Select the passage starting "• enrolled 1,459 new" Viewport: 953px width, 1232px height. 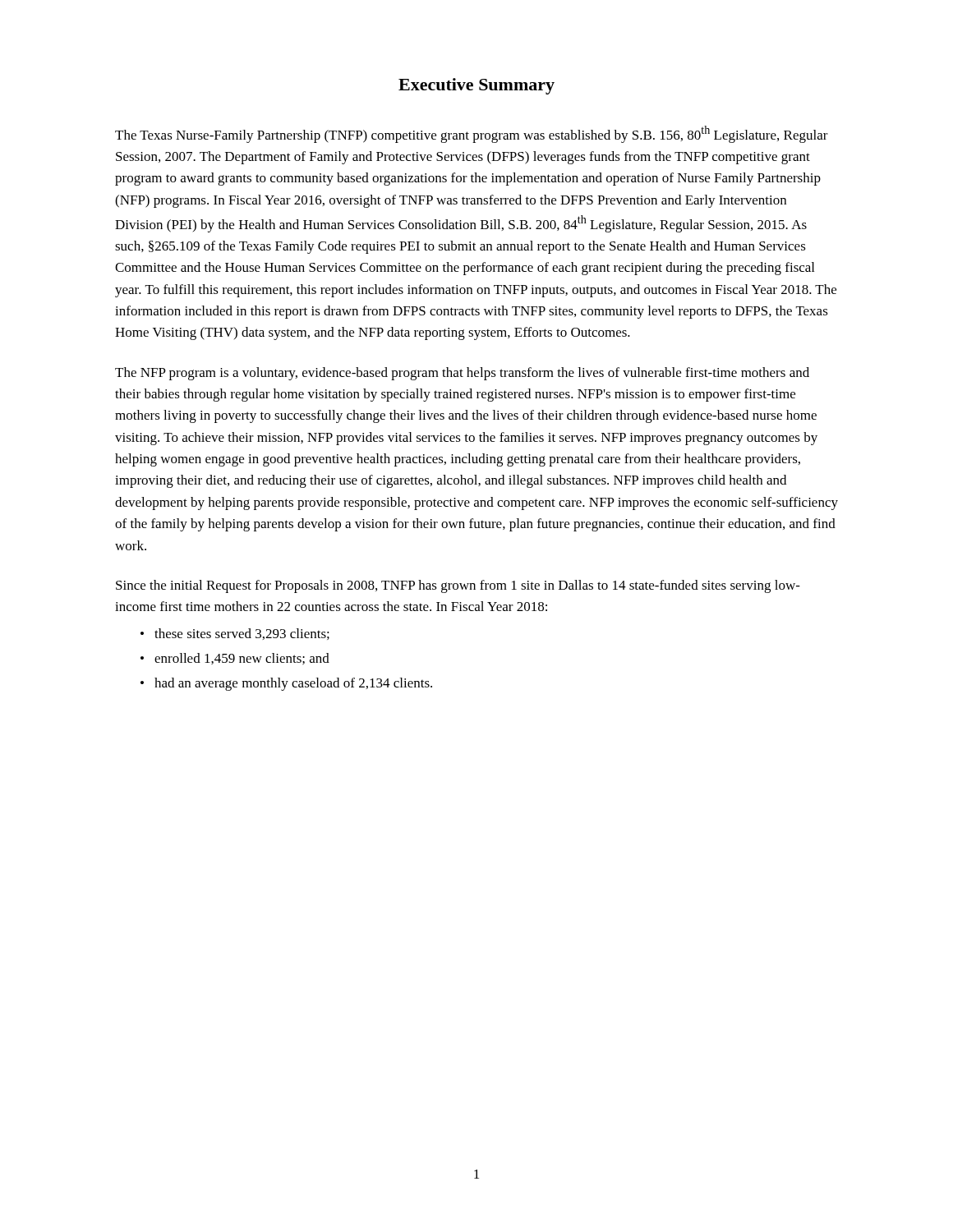click(x=235, y=659)
